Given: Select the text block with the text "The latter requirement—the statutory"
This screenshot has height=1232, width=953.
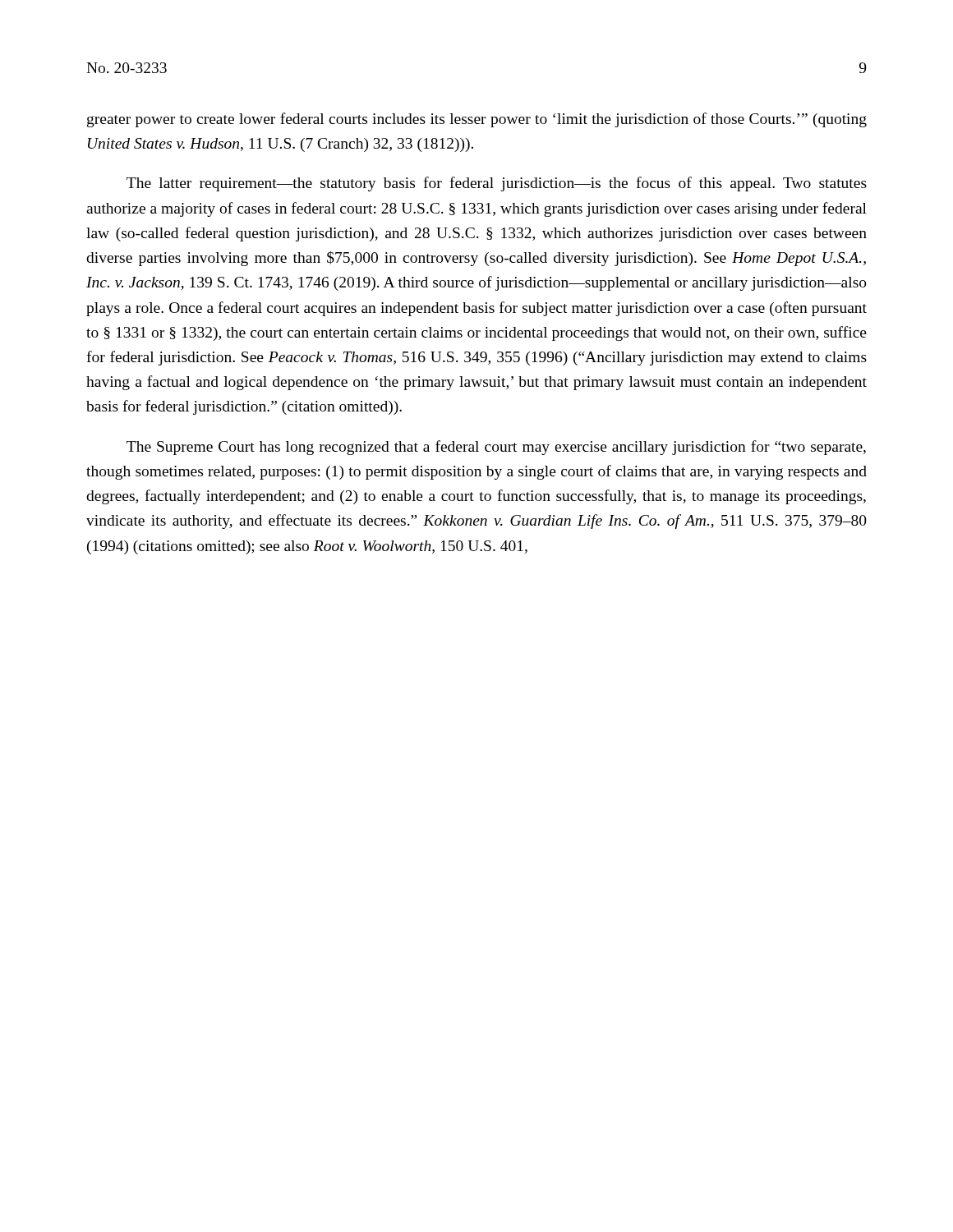Looking at the screenshot, I should (476, 295).
